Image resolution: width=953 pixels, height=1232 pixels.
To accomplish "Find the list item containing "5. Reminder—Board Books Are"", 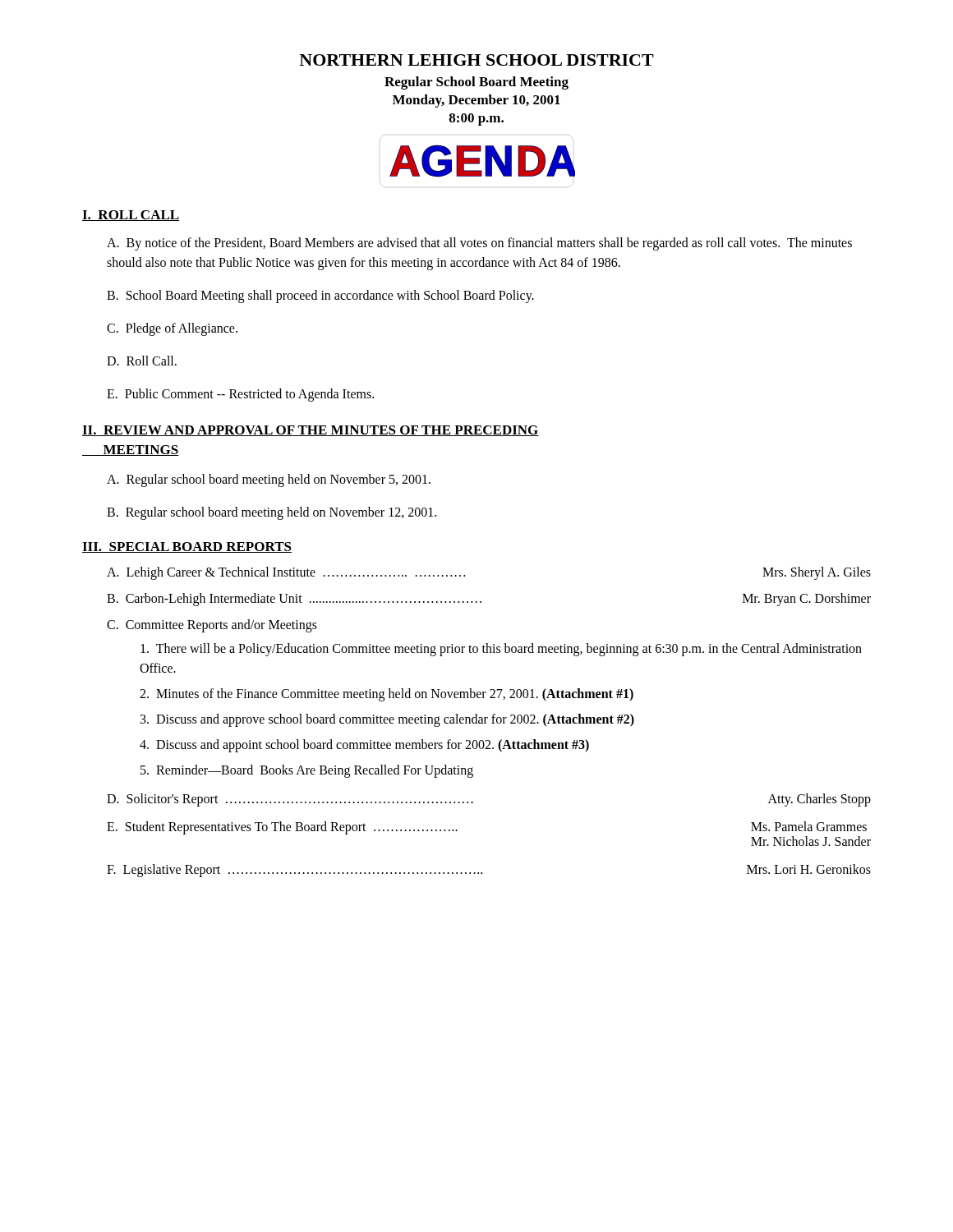I will coord(307,770).
